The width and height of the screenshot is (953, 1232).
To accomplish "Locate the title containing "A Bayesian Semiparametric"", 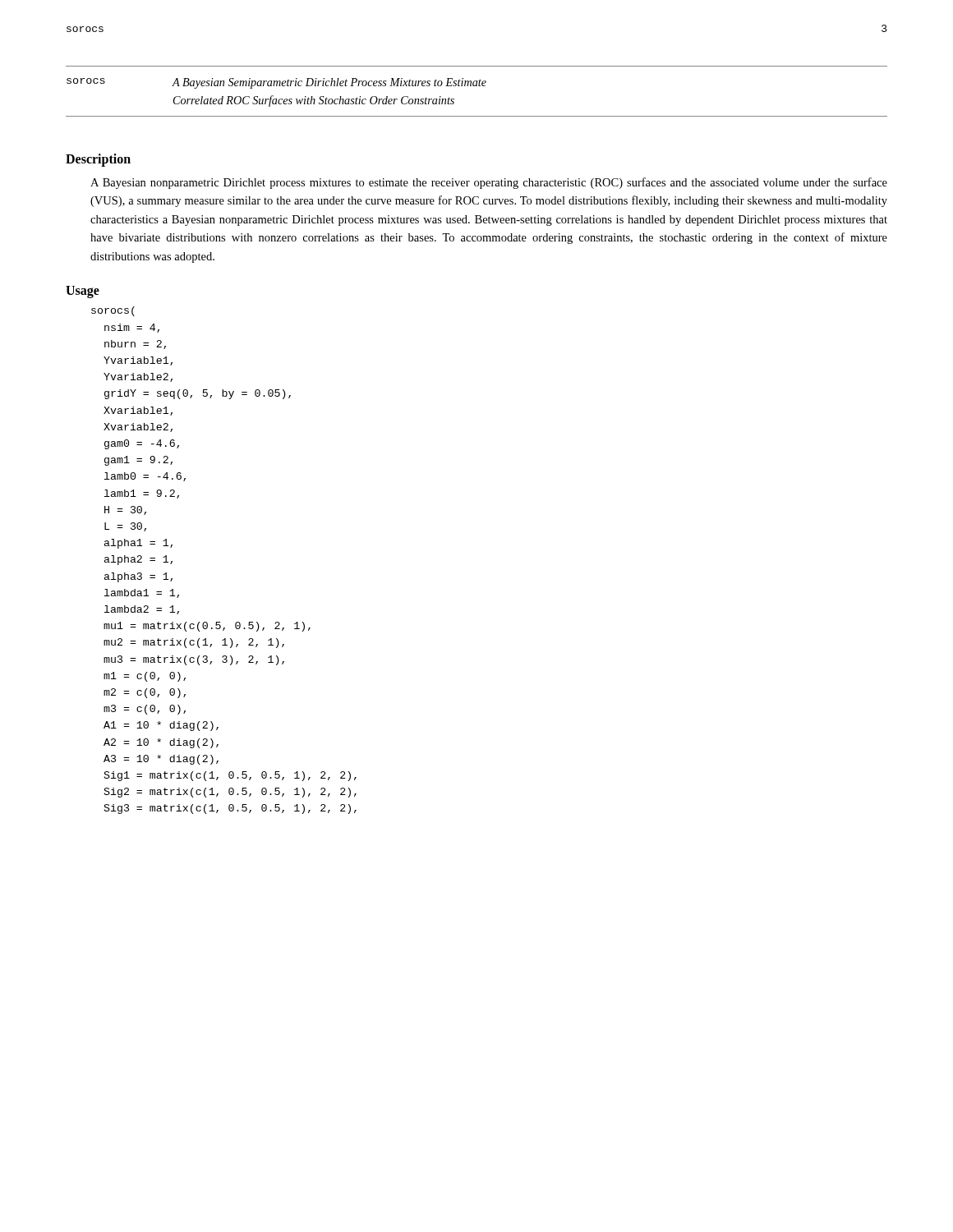I will (x=329, y=91).
